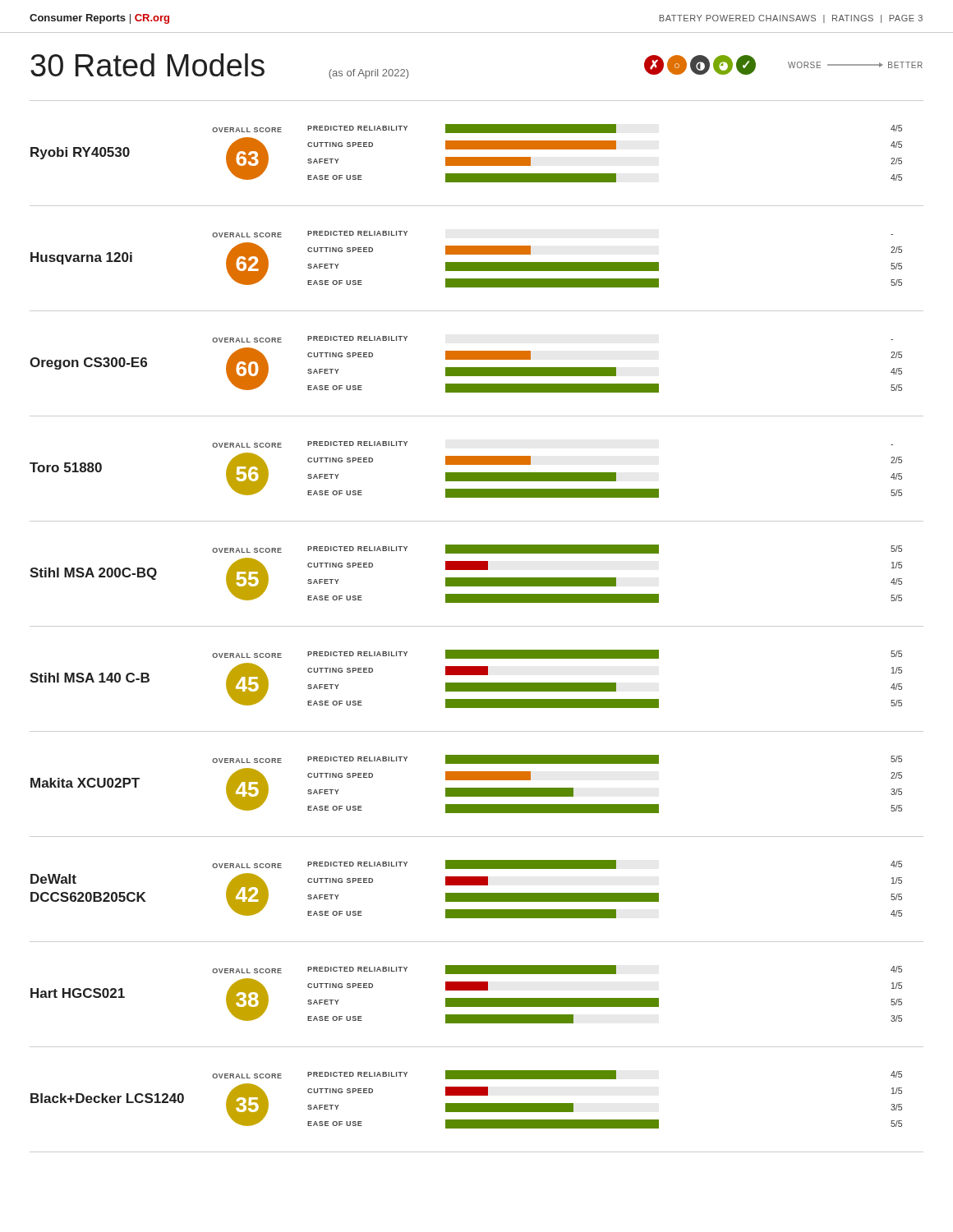Find the table that mentions "Ryobi RY40530 OVERALL SCORE 63"
The height and width of the screenshot is (1232, 953).
coord(476,622)
